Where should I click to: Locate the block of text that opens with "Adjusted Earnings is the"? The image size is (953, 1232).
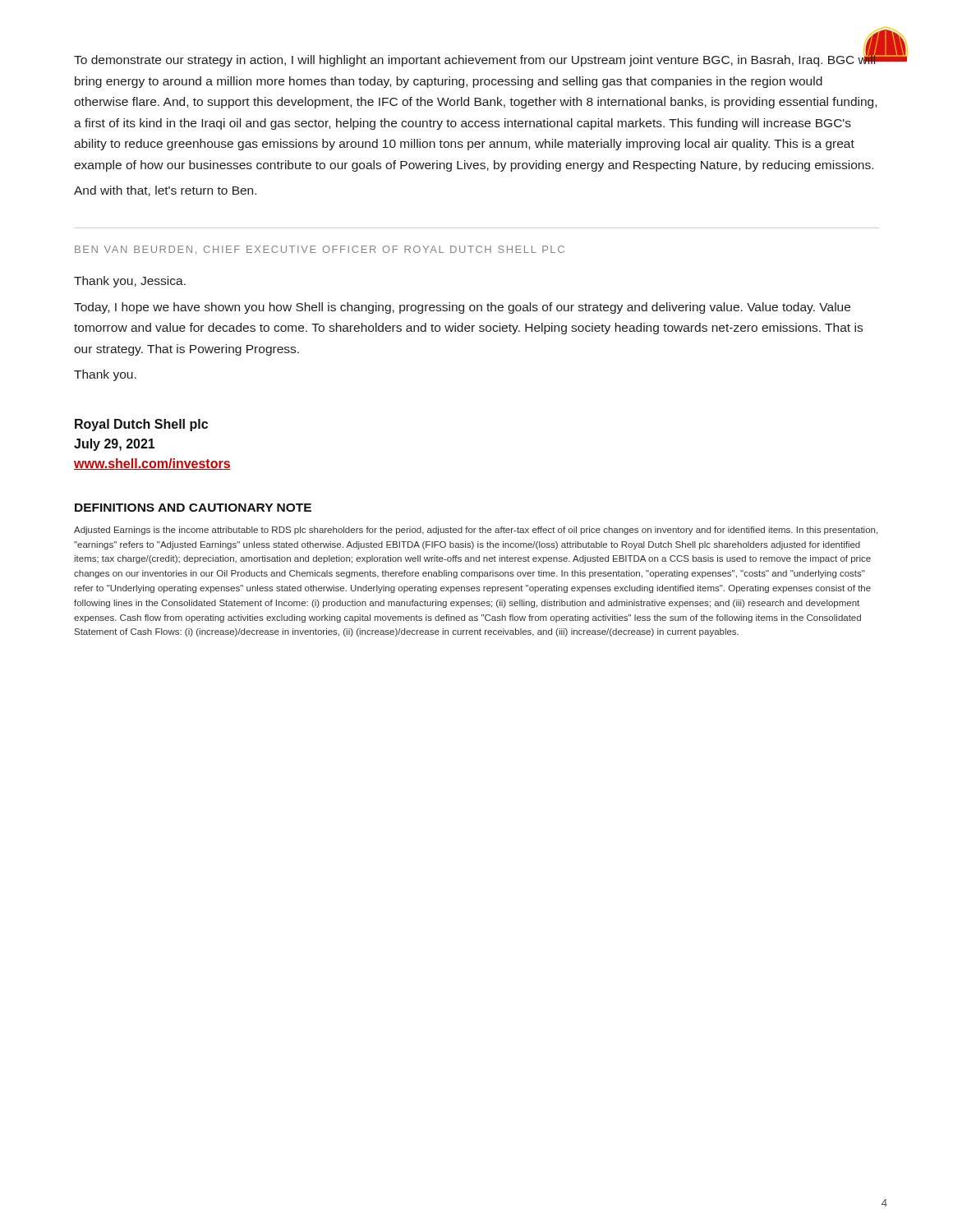point(476,581)
